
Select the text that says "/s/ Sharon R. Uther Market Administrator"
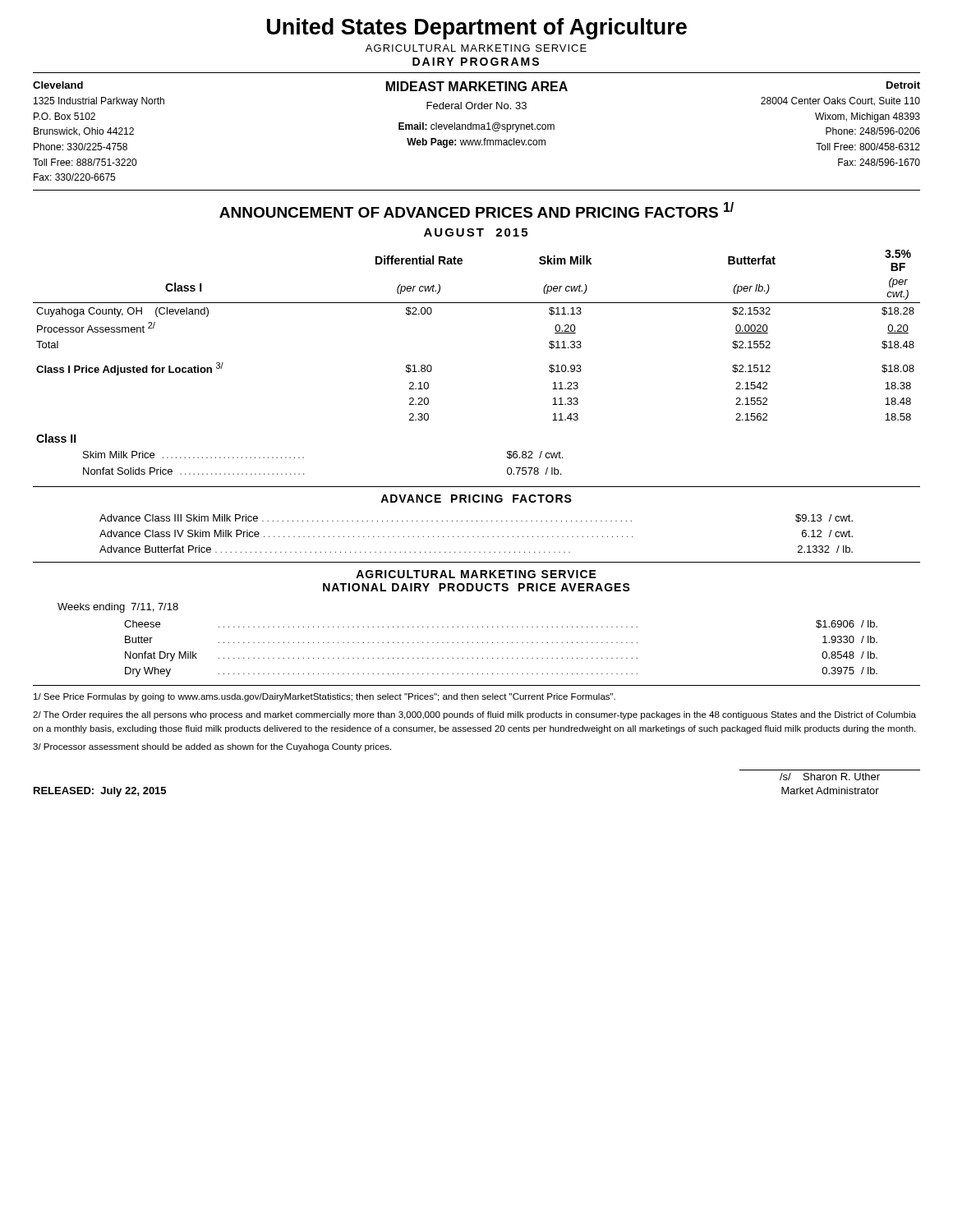coord(830,783)
